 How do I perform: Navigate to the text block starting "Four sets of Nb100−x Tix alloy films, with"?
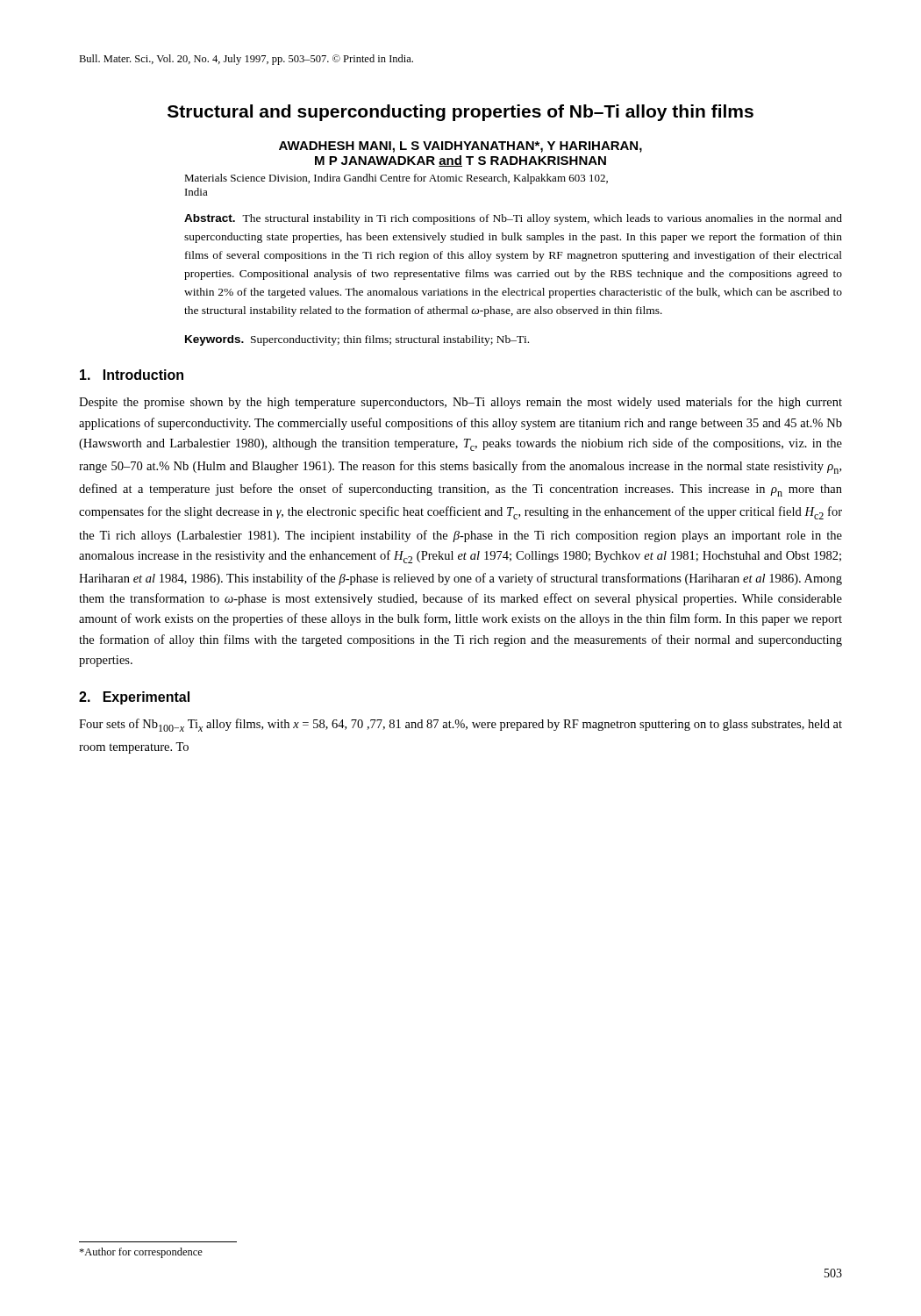[460, 736]
